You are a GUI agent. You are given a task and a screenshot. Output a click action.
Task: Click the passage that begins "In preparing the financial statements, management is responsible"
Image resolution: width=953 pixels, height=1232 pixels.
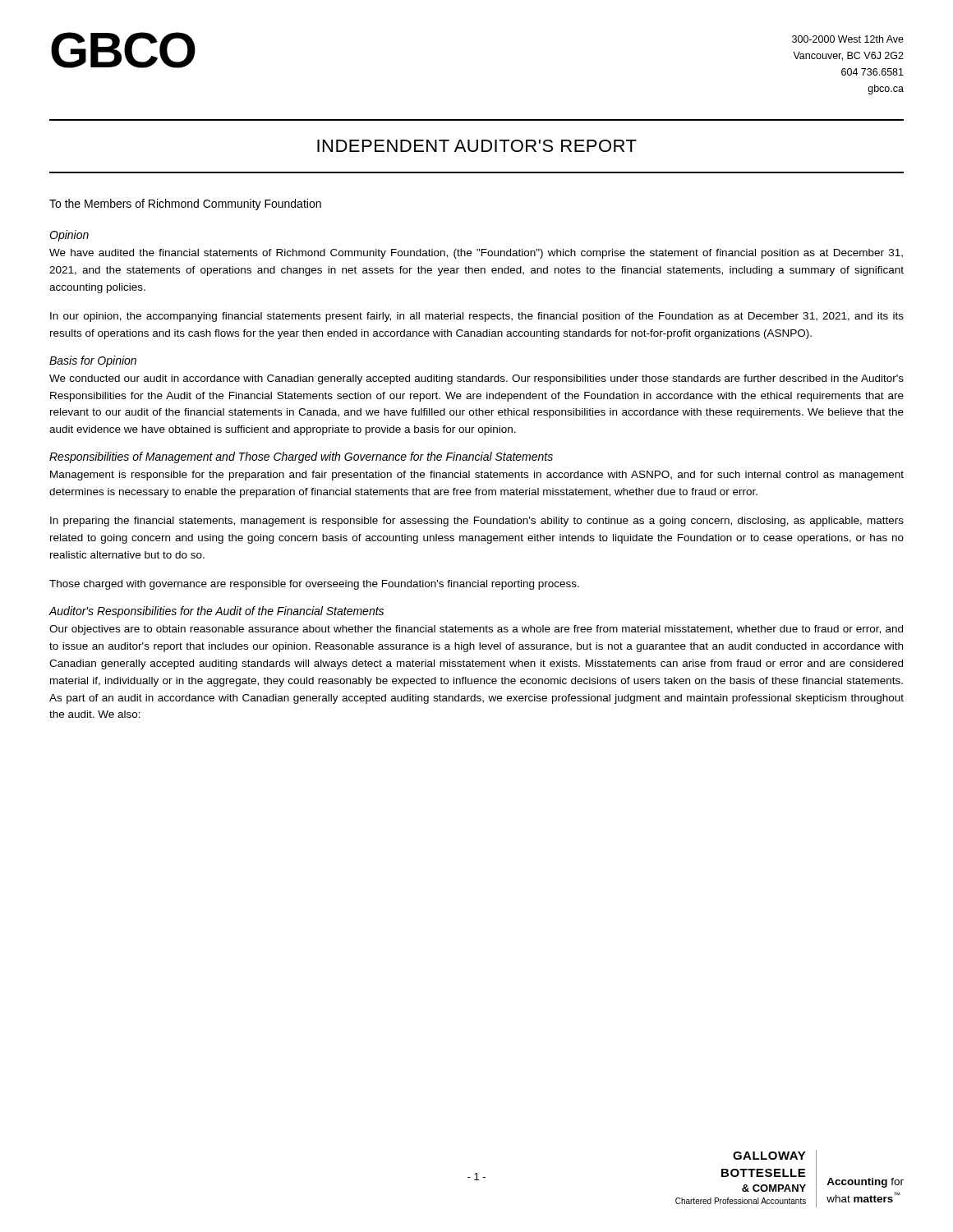click(x=476, y=538)
